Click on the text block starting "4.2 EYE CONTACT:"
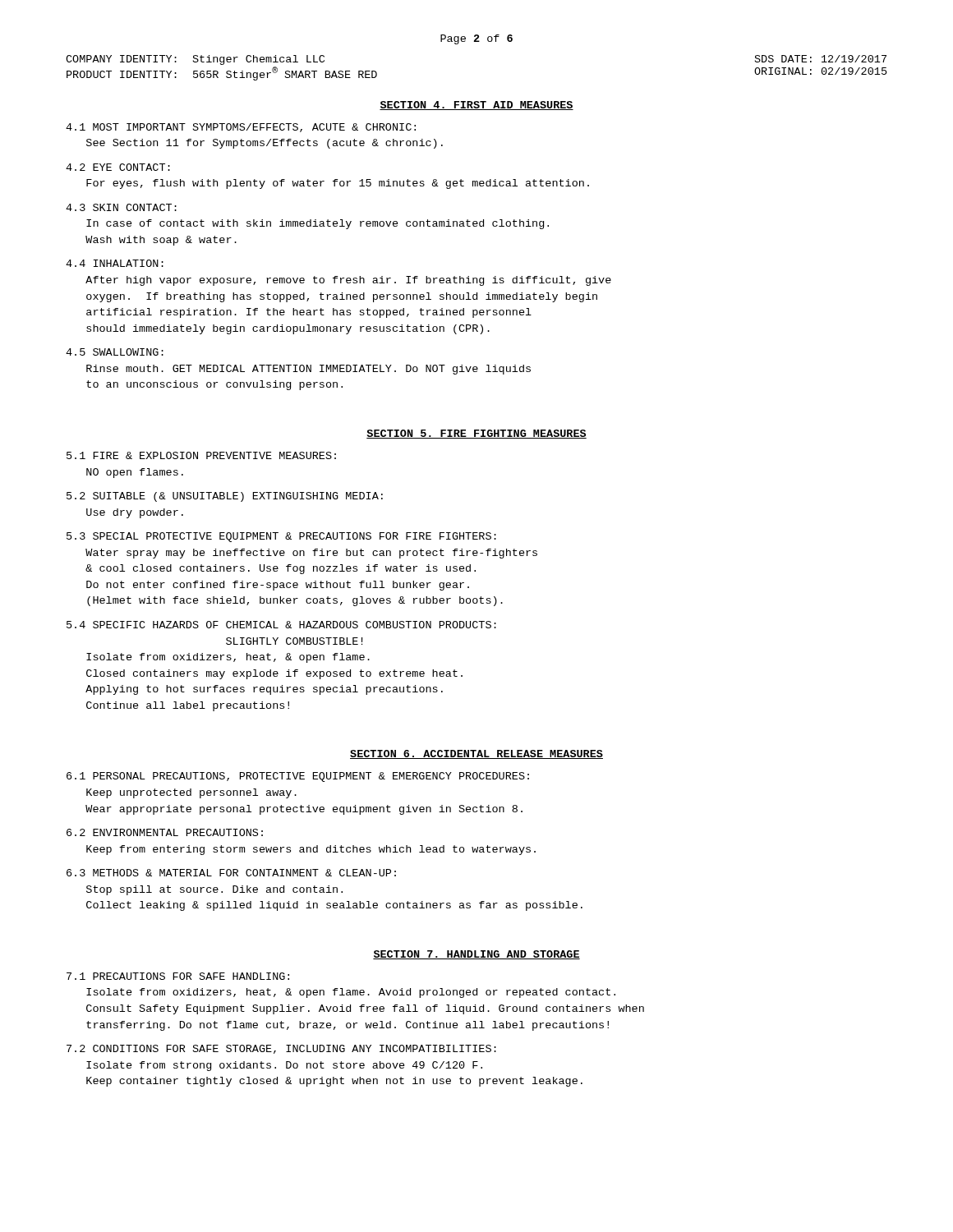The width and height of the screenshot is (953, 1232). point(329,176)
